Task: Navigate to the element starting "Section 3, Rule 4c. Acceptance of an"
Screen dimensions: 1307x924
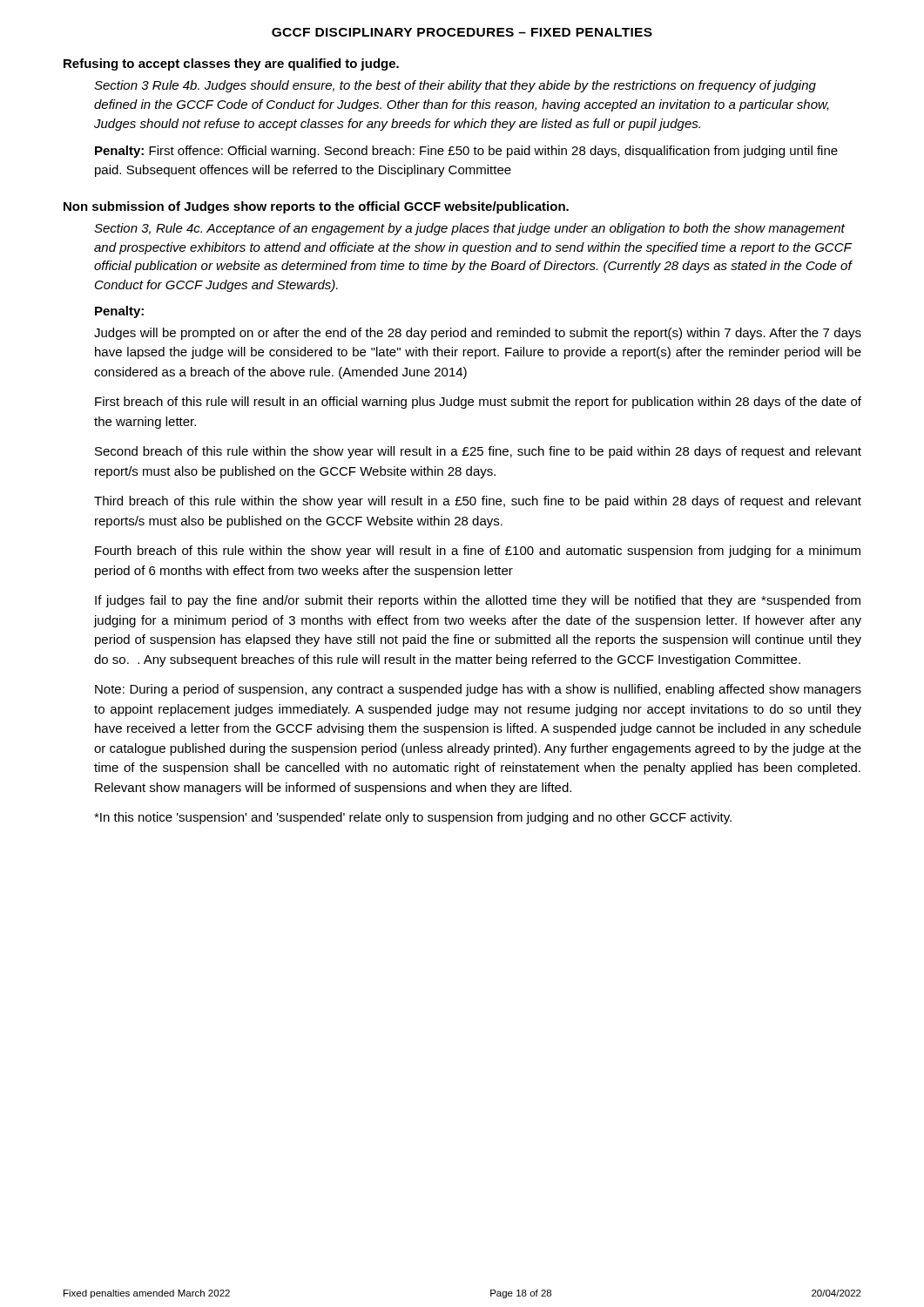Action: (x=473, y=256)
